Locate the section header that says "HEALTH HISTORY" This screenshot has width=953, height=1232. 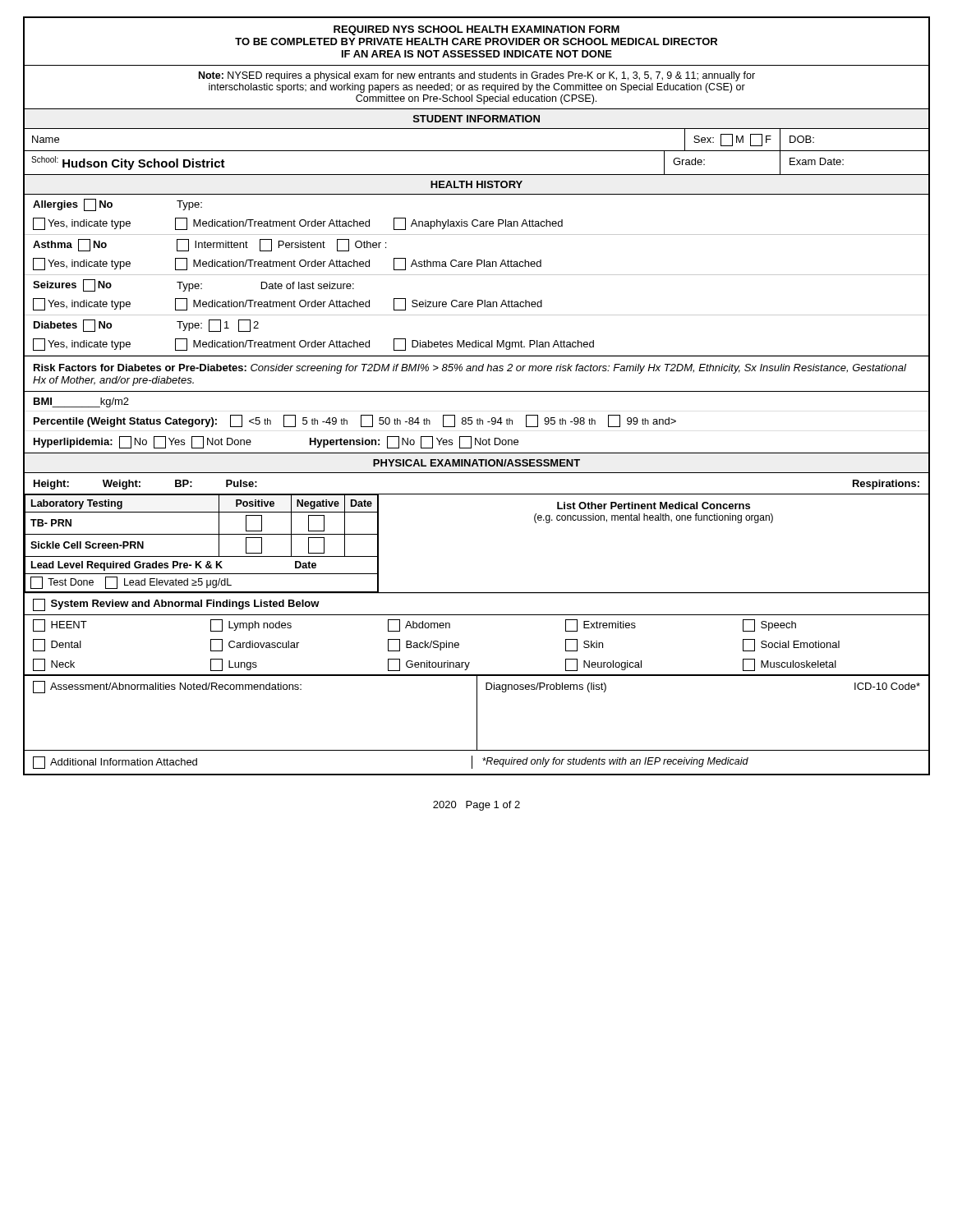coord(476,184)
